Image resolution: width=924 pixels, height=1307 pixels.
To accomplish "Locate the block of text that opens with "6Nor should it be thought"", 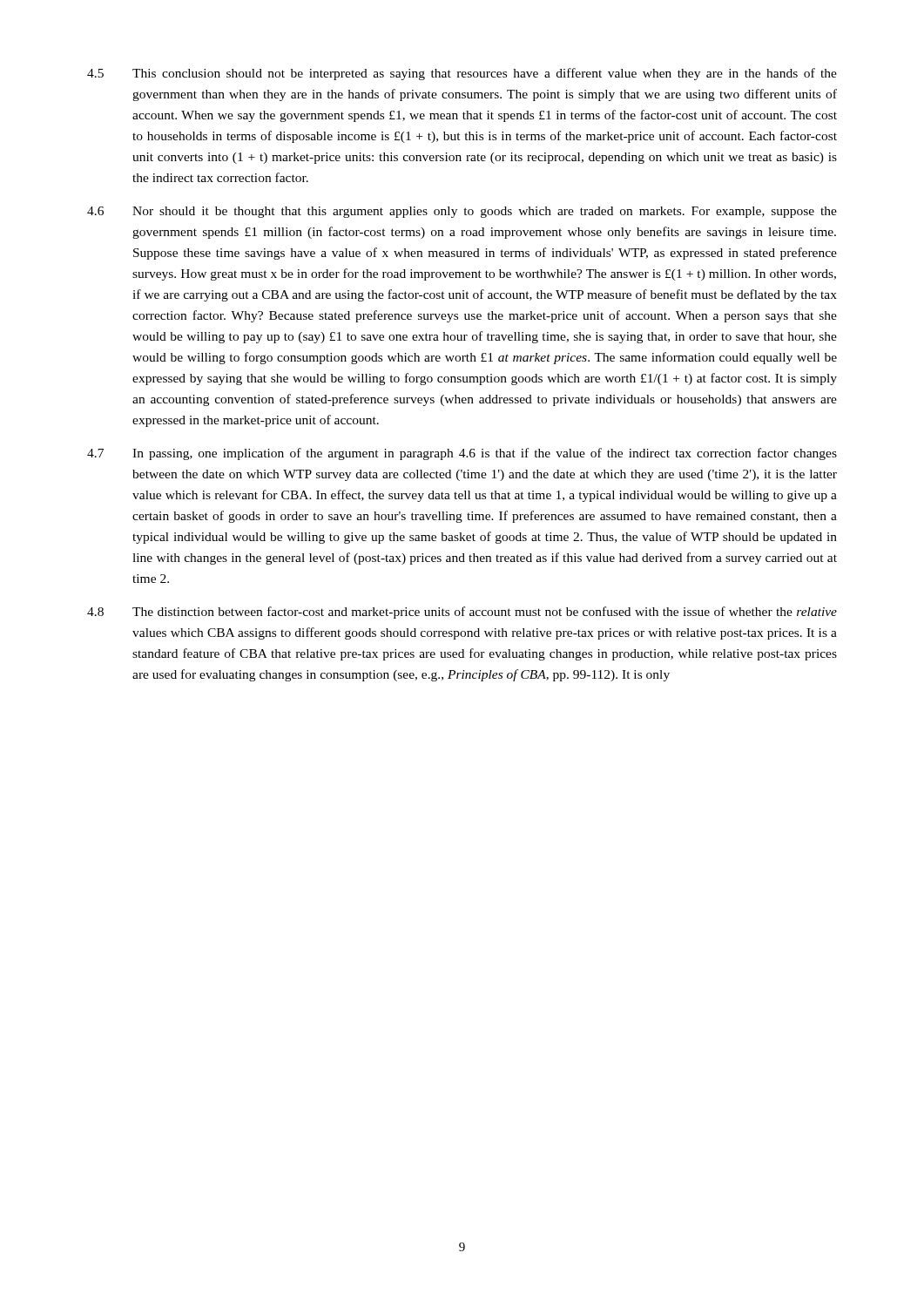I will tap(462, 316).
